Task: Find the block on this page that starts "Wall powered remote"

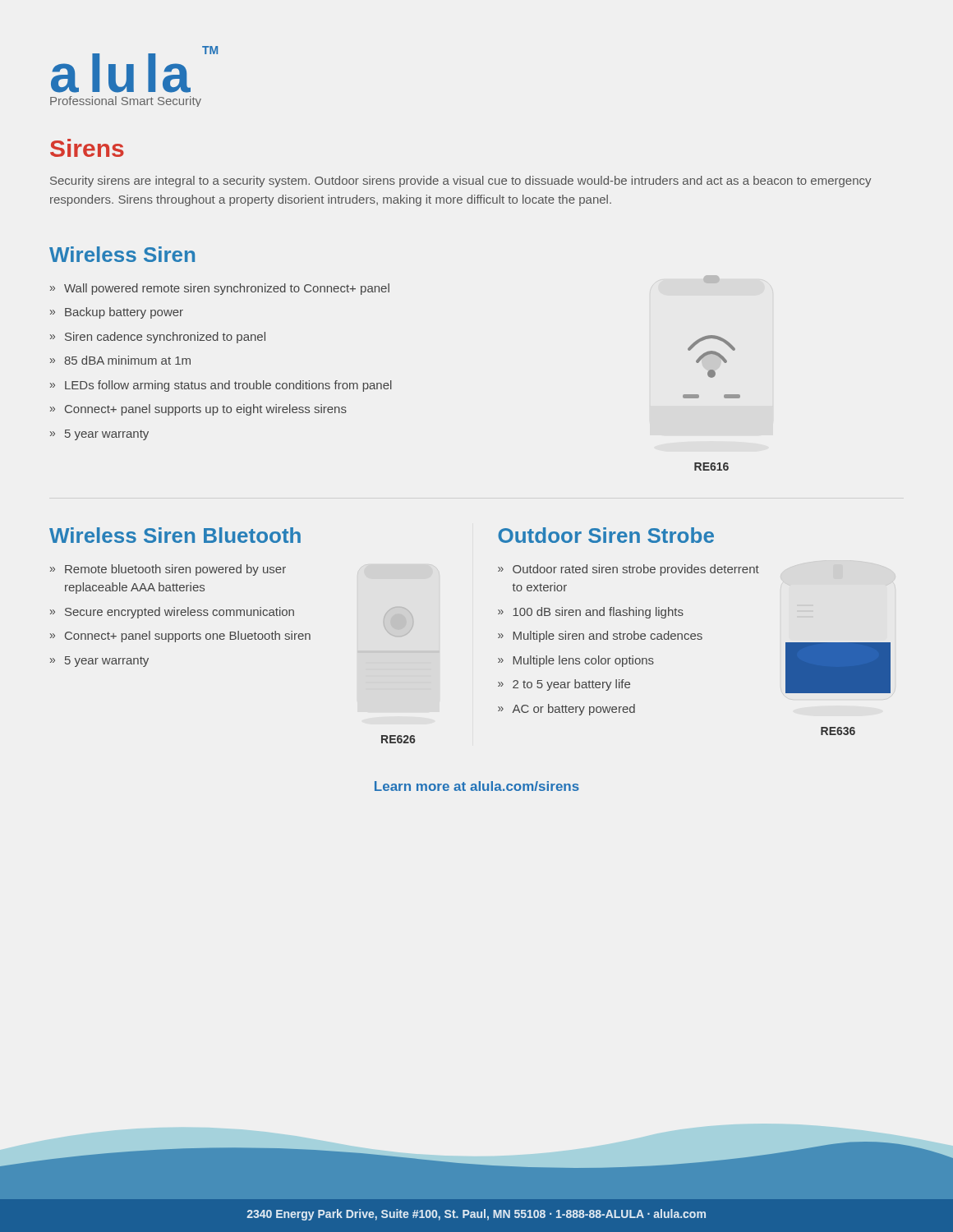Action: [227, 287]
